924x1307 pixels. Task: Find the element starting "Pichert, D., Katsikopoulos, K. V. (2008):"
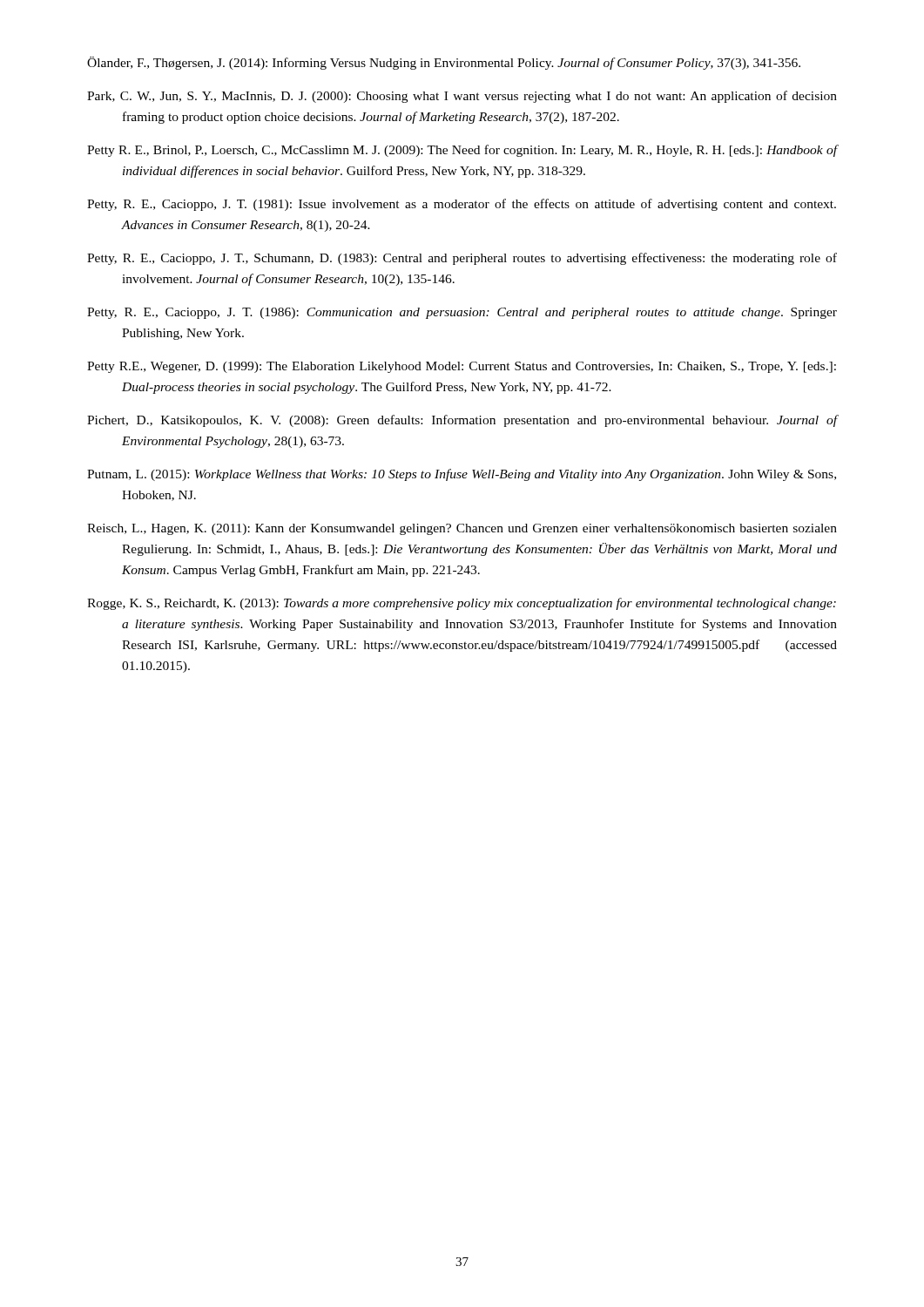point(462,430)
